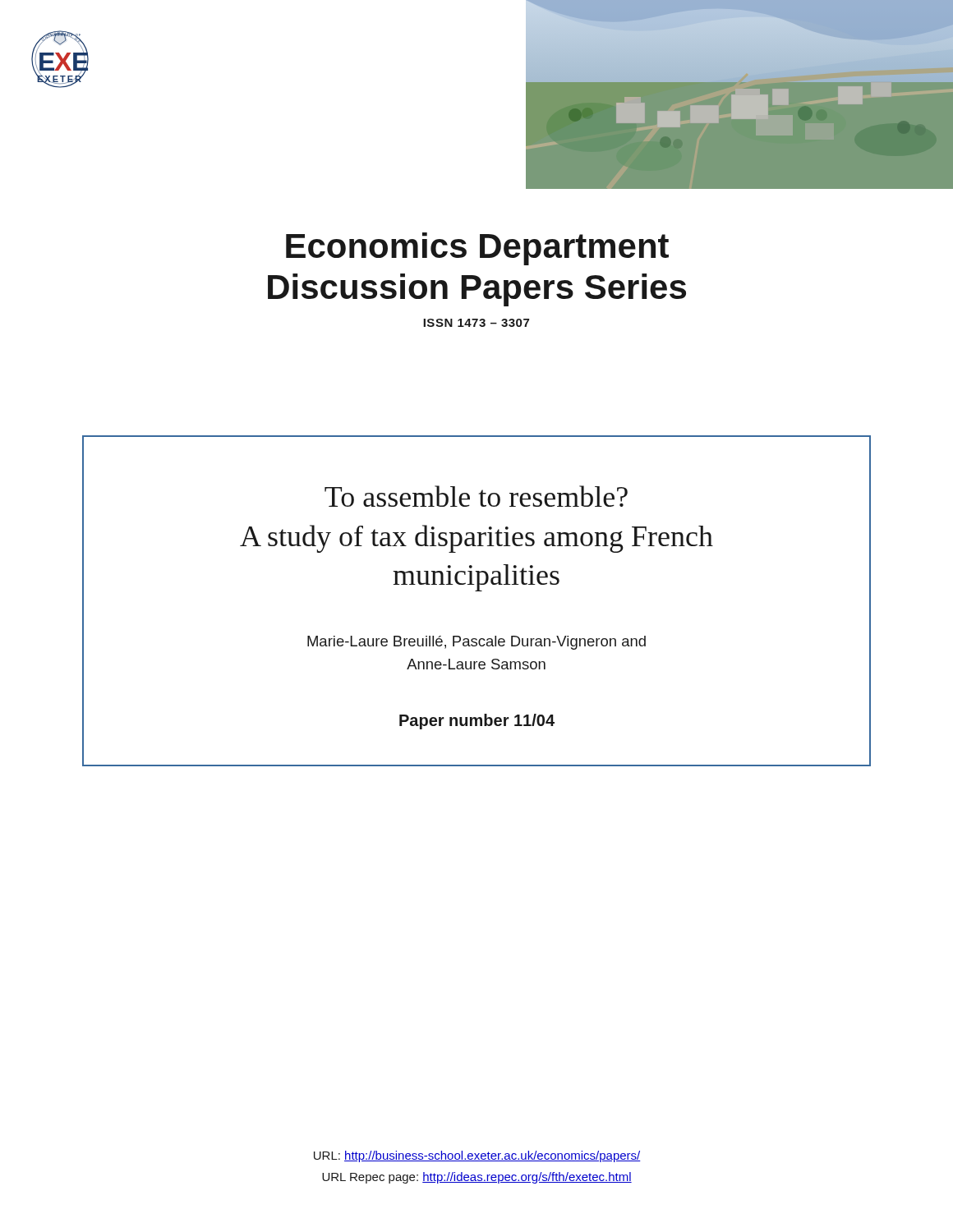
Task: Click on the logo
Action: tap(91, 61)
